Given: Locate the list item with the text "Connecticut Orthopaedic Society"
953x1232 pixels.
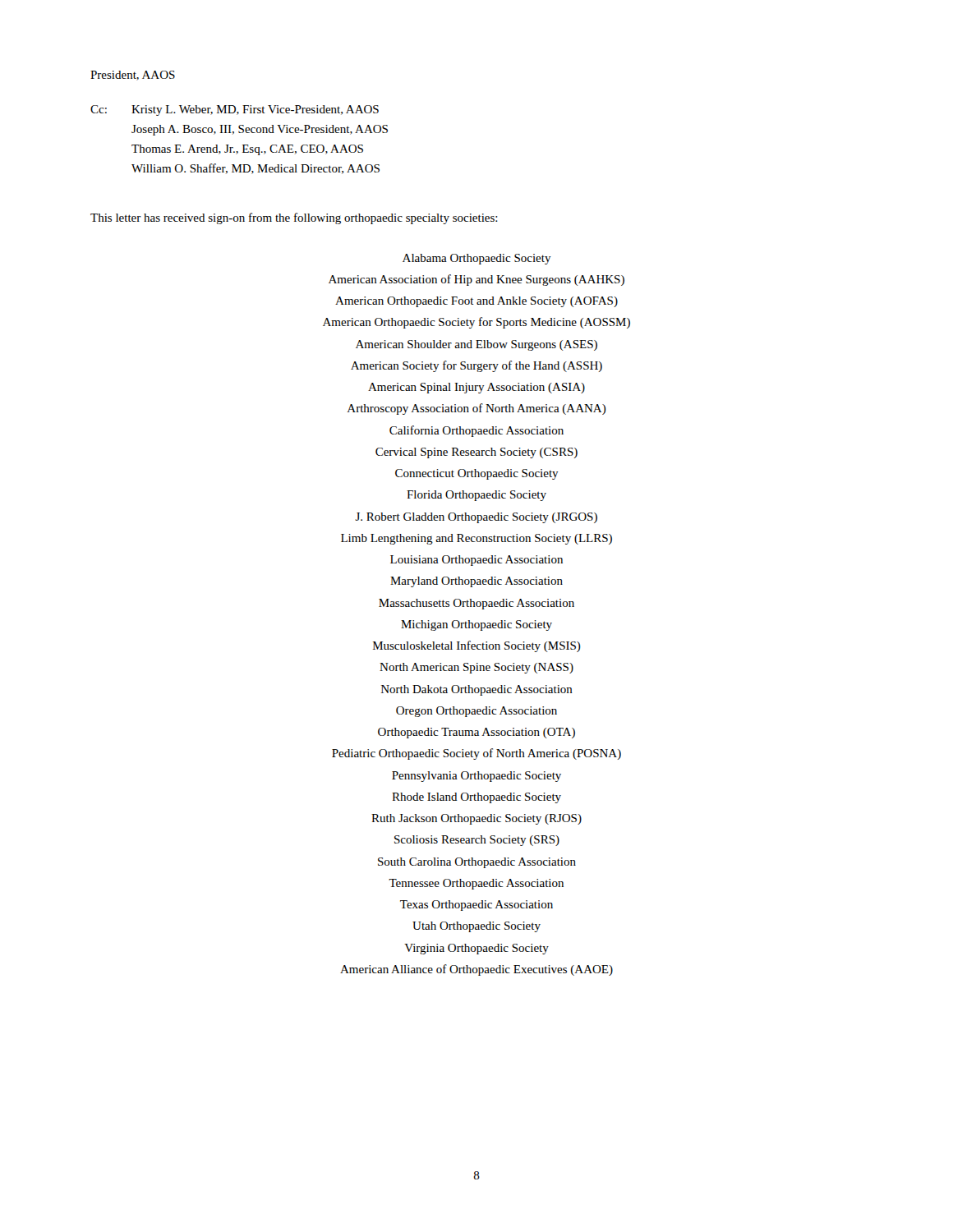Looking at the screenshot, I should click(476, 473).
